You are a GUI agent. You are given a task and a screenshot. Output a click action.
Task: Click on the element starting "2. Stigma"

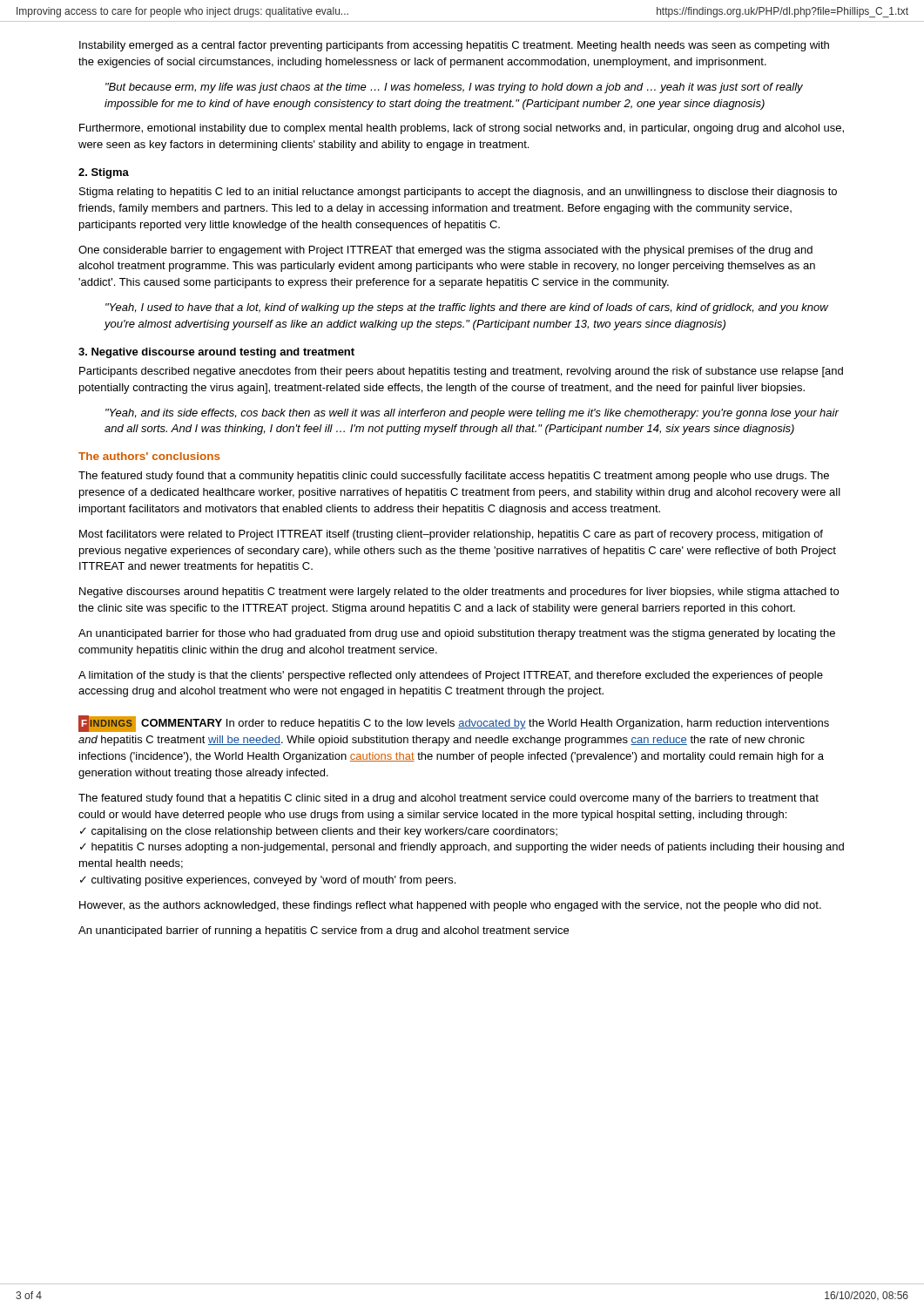104,172
